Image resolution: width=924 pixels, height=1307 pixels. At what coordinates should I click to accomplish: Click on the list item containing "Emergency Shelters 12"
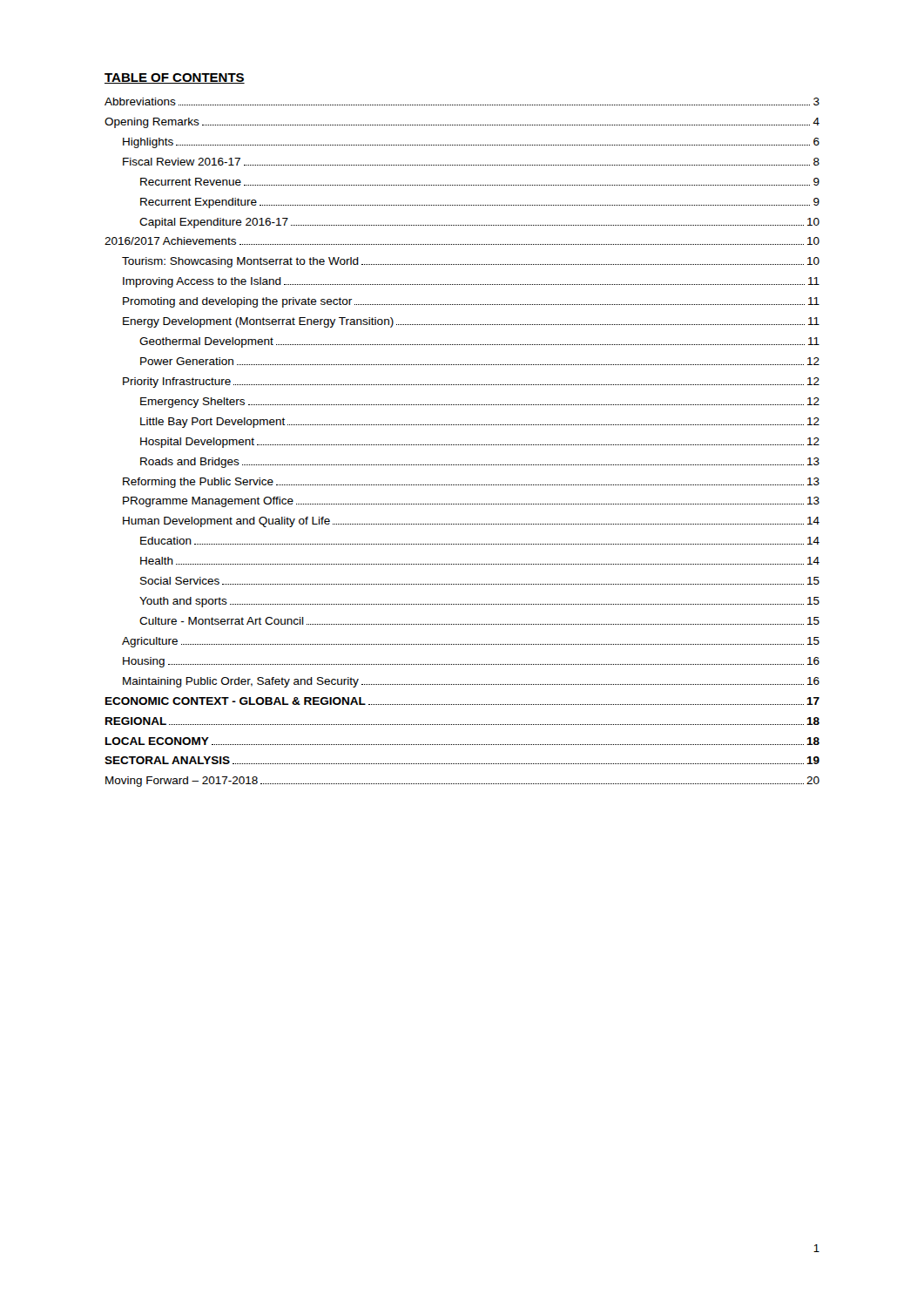coord(479,402)
